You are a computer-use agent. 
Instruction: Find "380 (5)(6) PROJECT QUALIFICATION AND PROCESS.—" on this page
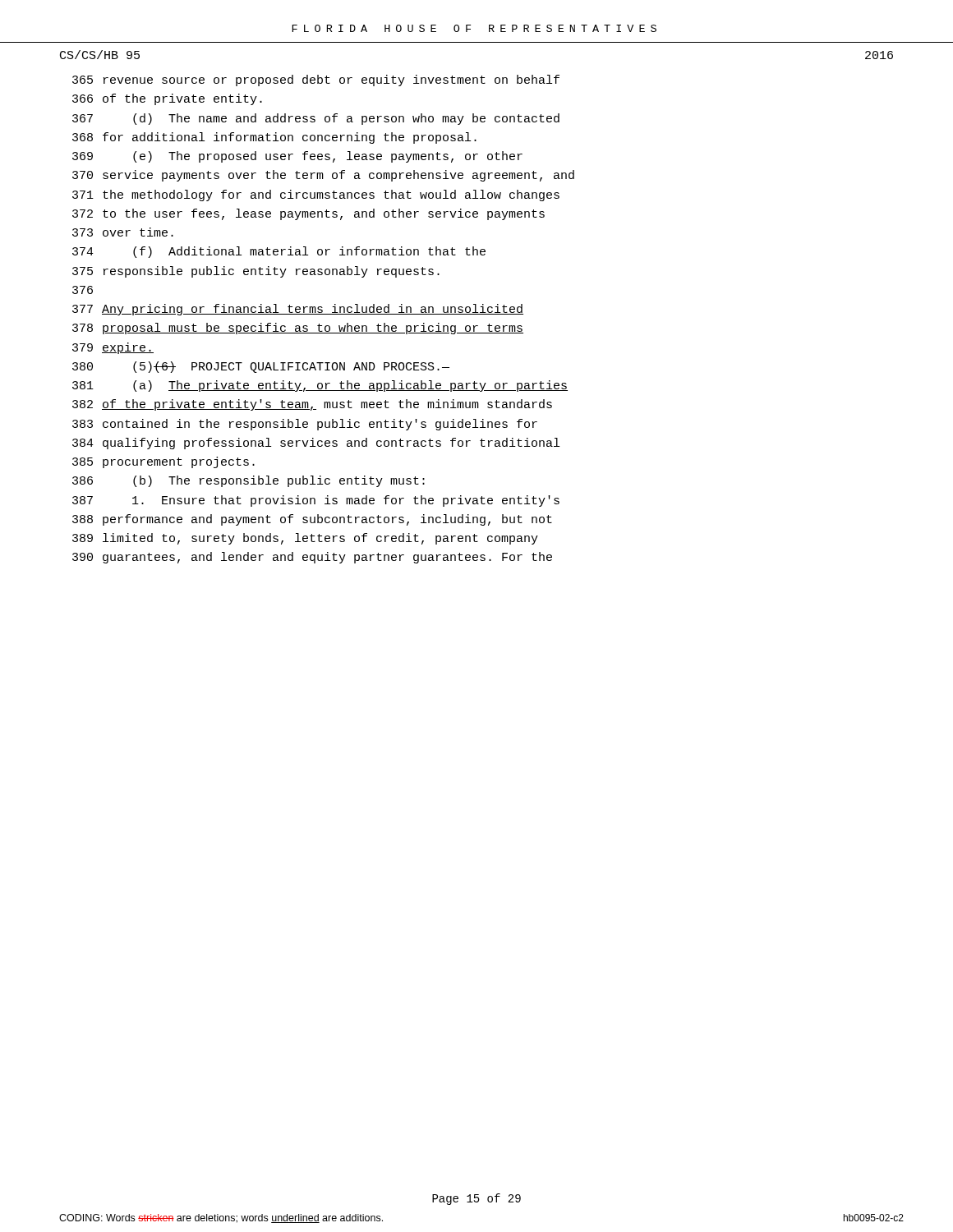(x=261, y=367)
